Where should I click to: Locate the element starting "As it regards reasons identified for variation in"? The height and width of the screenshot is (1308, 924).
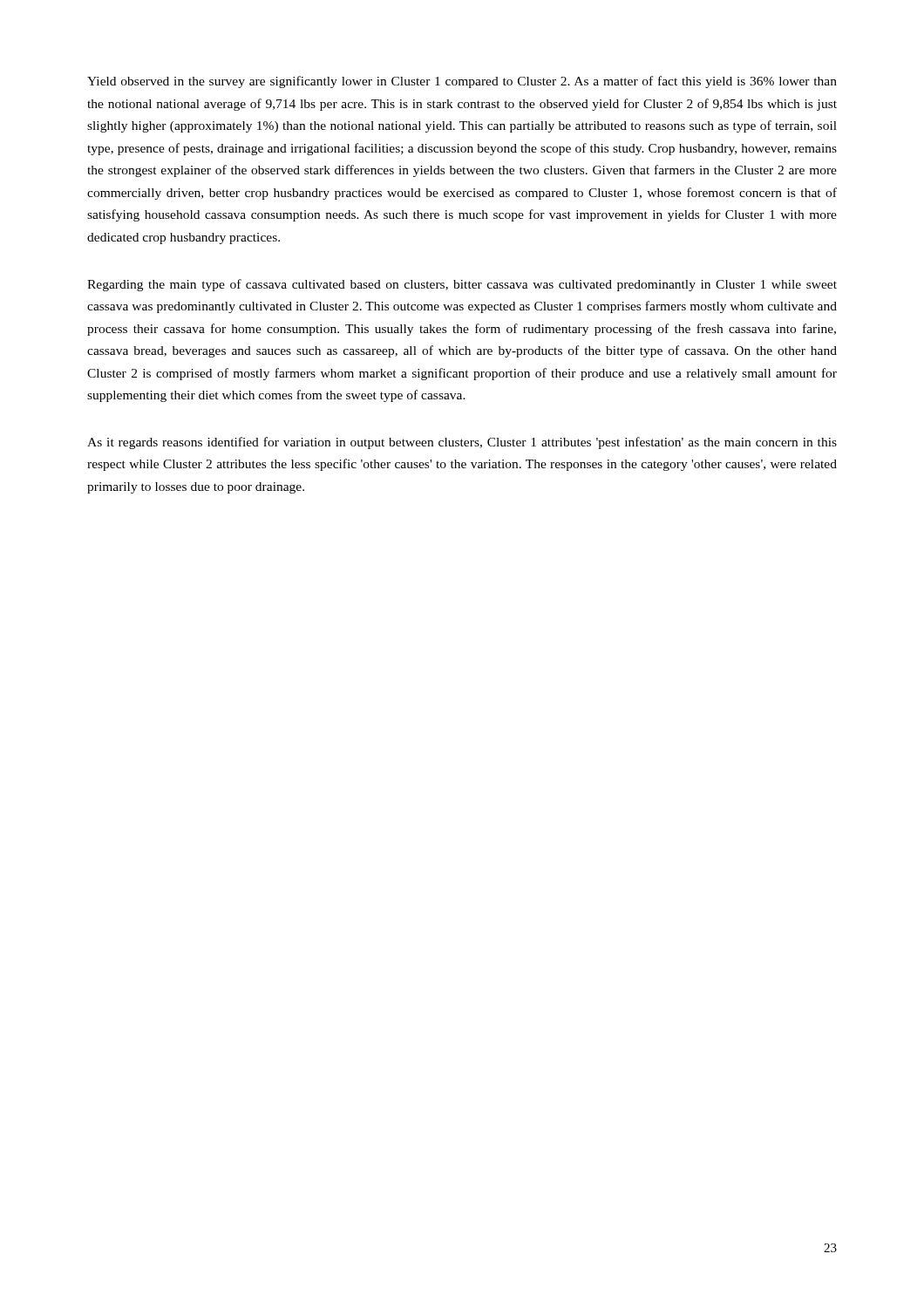click(462, 464)
